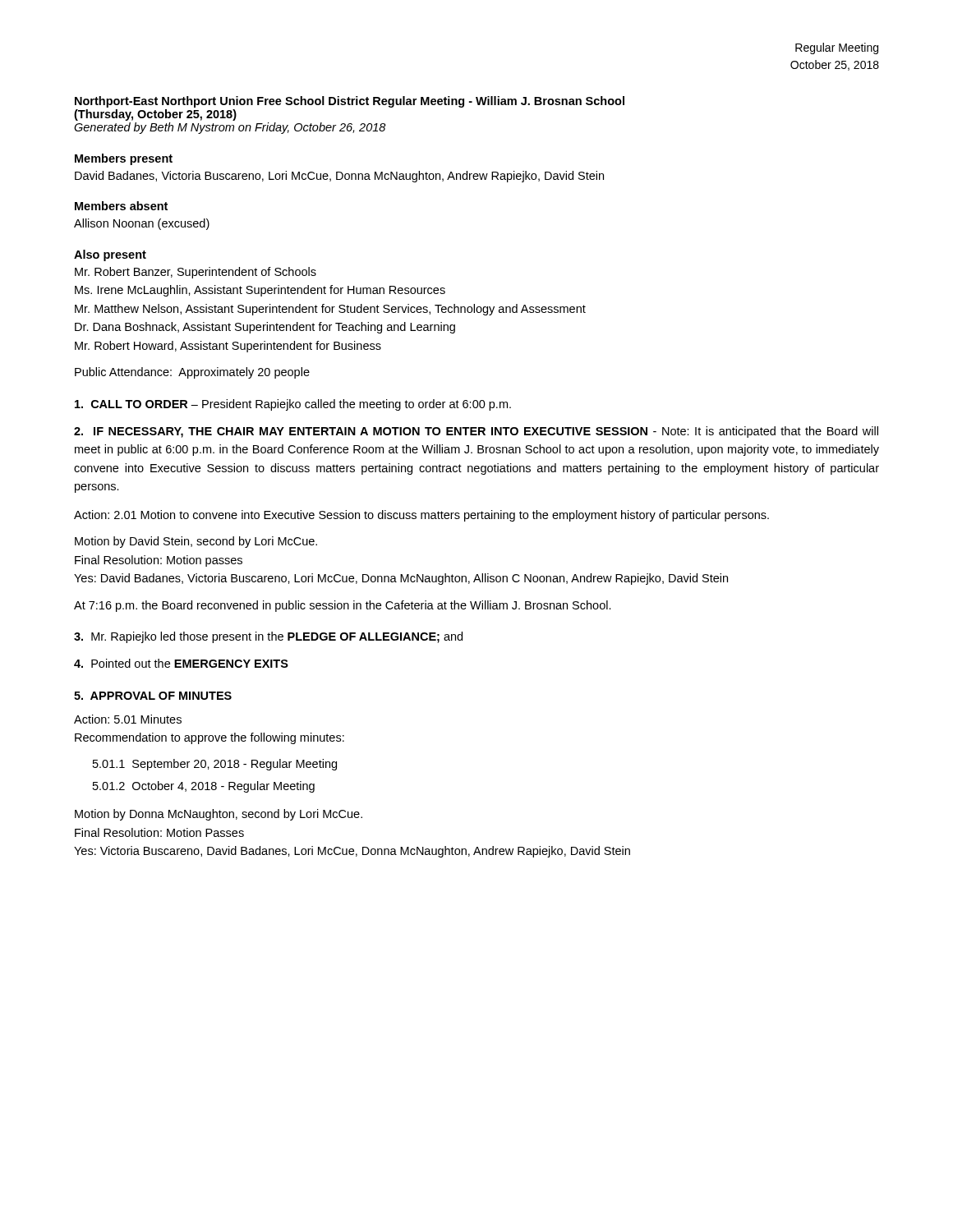Locate the text block with the text "Public Attendance: Approximately 20"

pyautogui.click(x=192, y=372)
